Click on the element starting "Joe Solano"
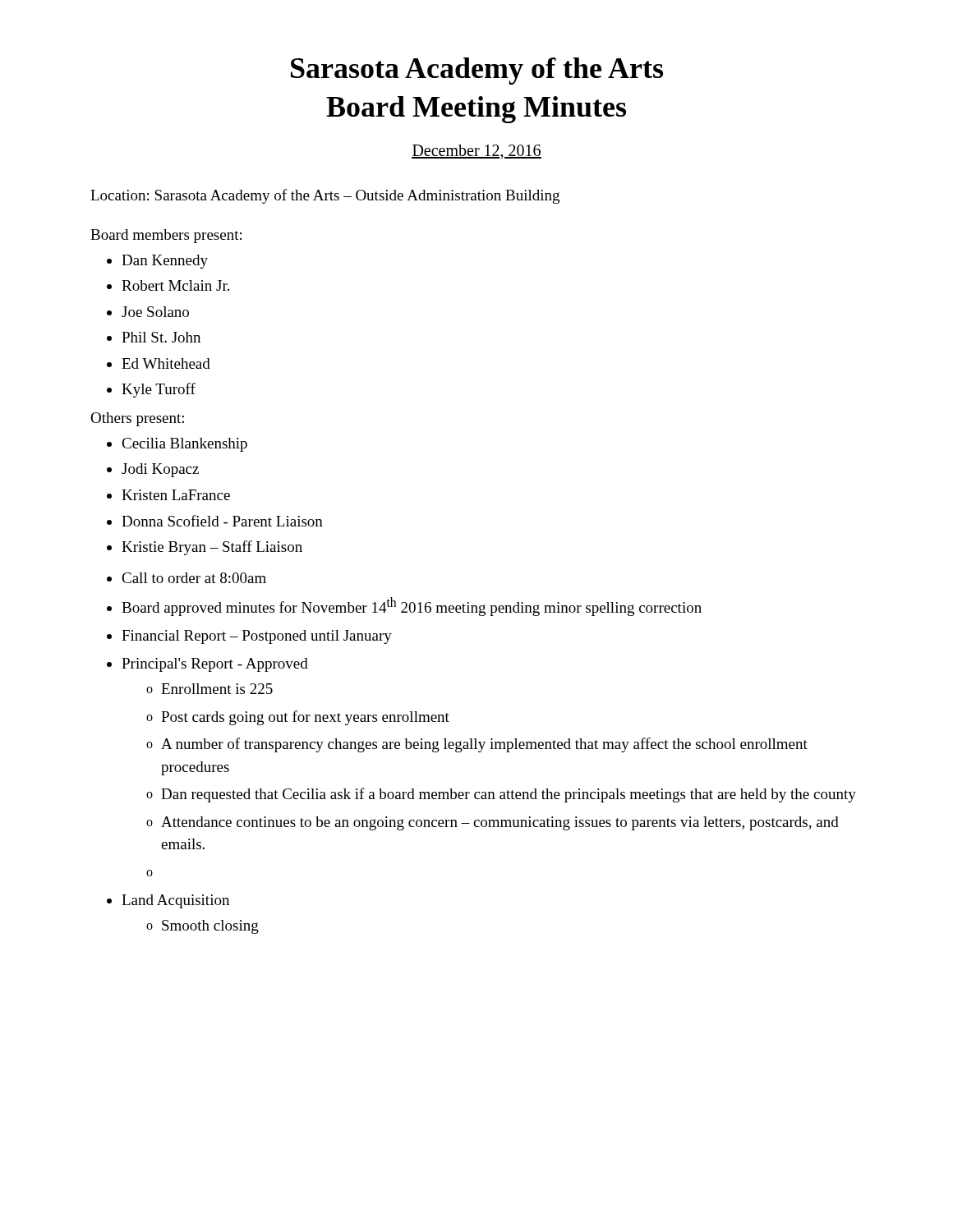This screenshot has width=953, height=1232. coord(156,311)
